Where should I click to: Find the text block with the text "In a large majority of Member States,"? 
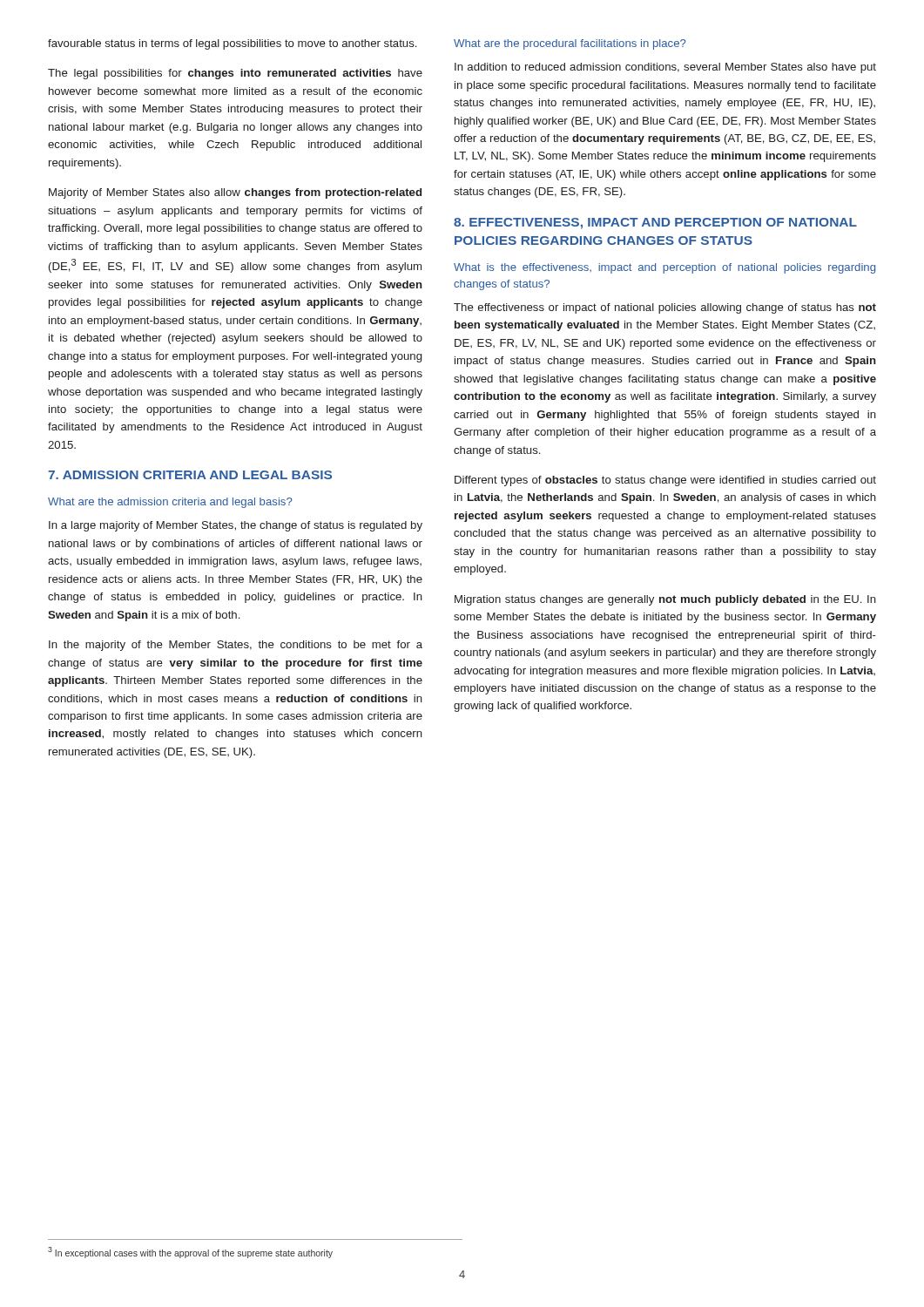(235, 570)
